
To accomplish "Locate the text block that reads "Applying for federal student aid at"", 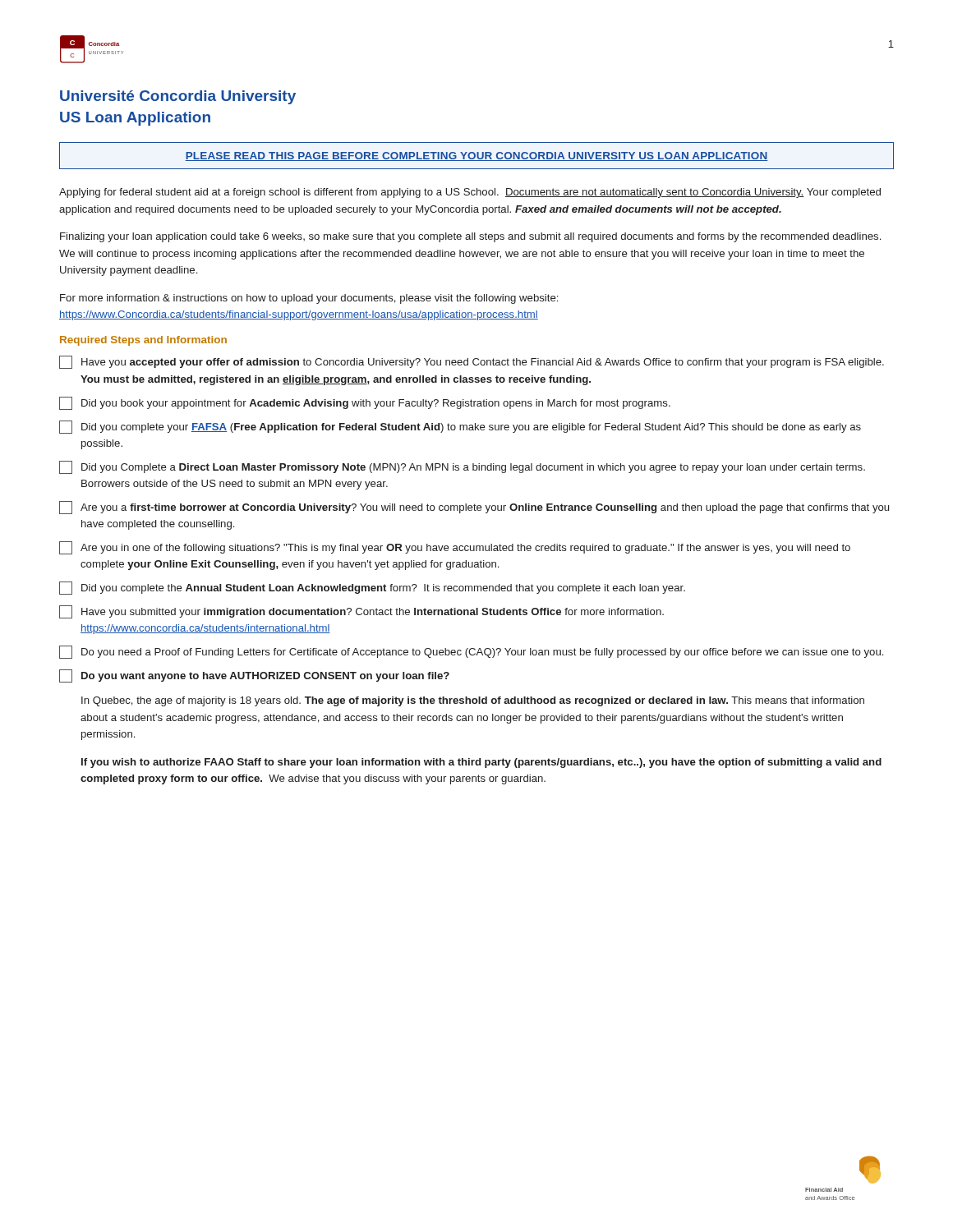I will [x=470, y=200].
